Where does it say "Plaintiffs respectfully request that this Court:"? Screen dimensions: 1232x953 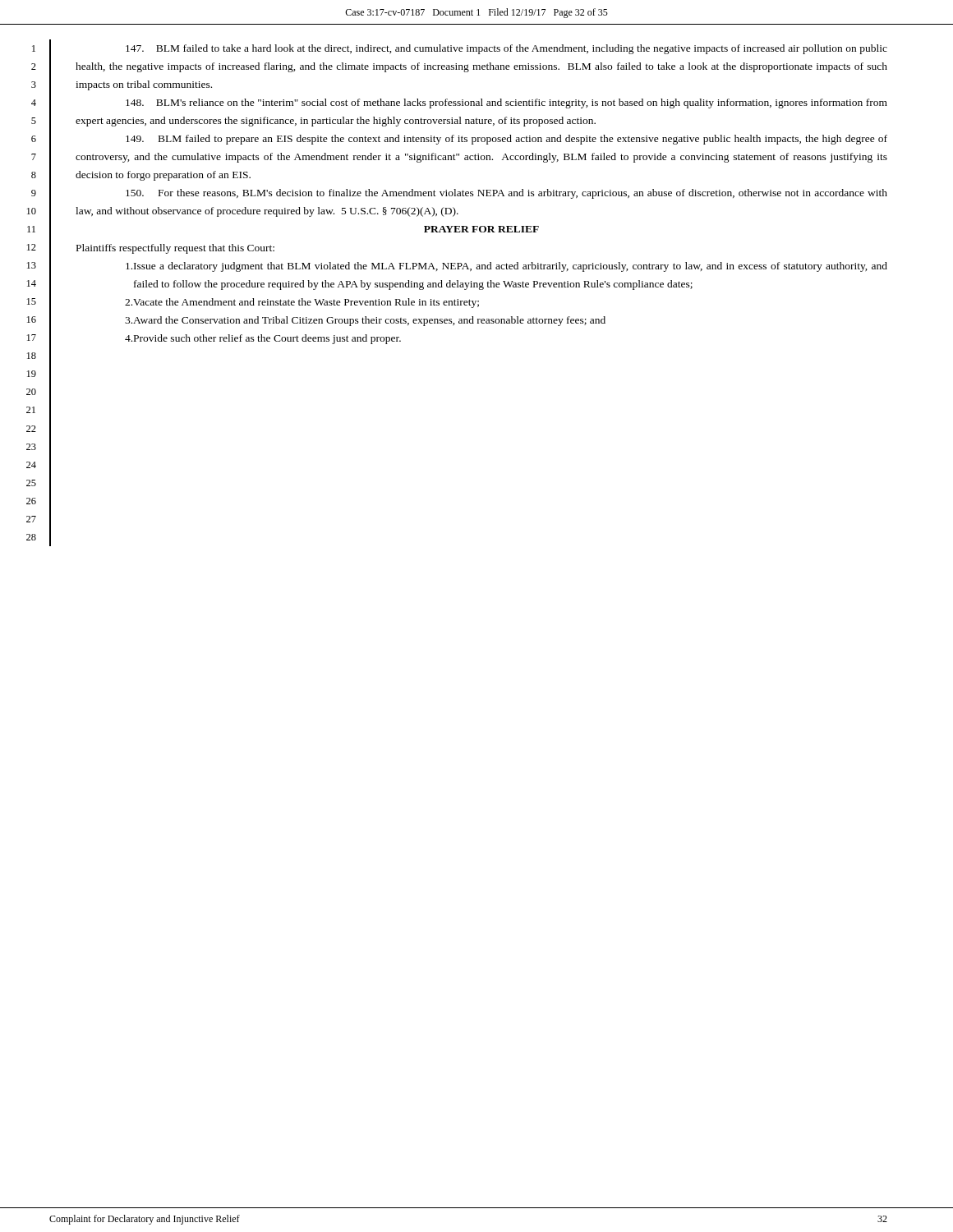(x=175, y=247)
